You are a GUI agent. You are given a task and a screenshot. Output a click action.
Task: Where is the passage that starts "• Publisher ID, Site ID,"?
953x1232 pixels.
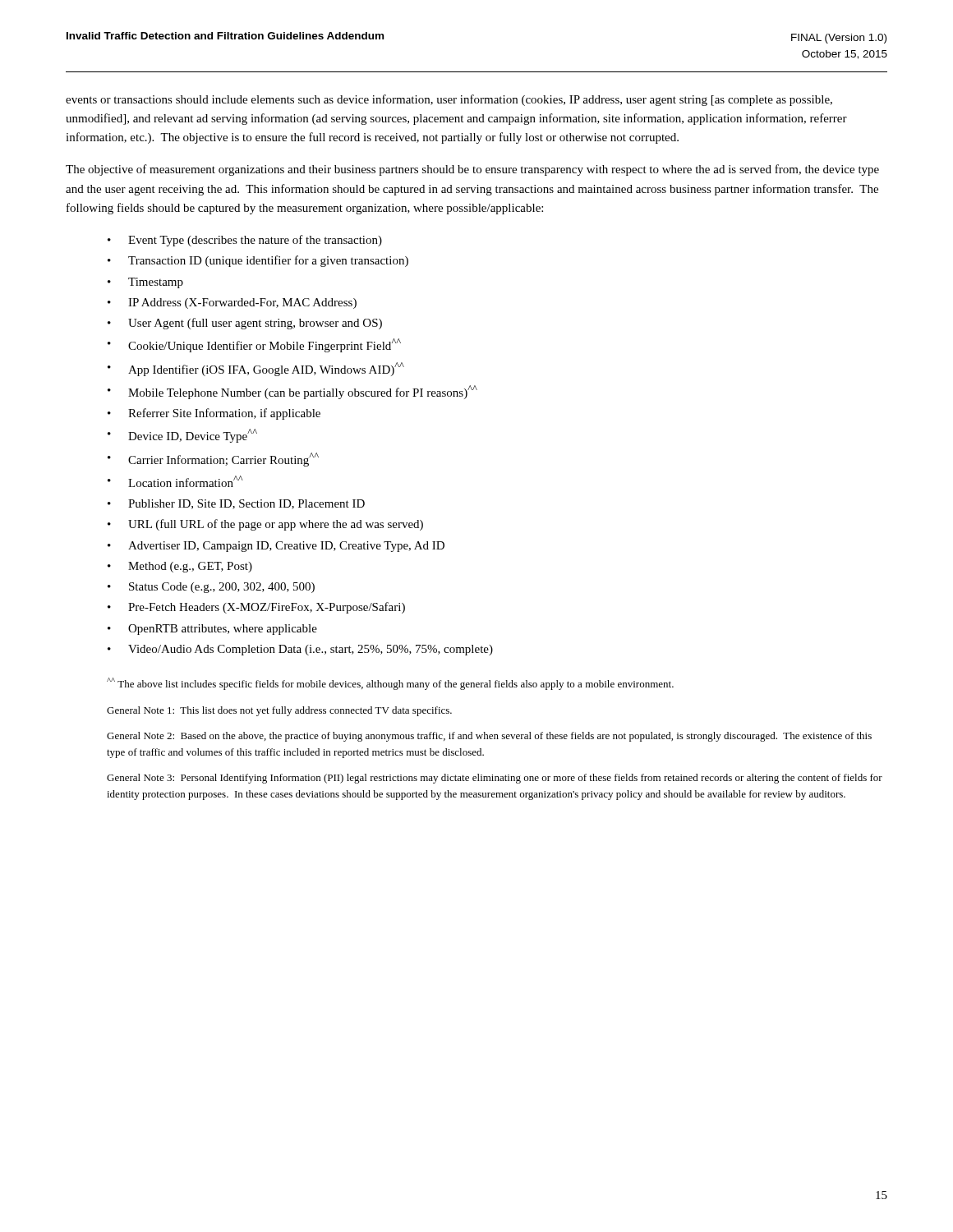pyautogui.click(x=236, y=504)
